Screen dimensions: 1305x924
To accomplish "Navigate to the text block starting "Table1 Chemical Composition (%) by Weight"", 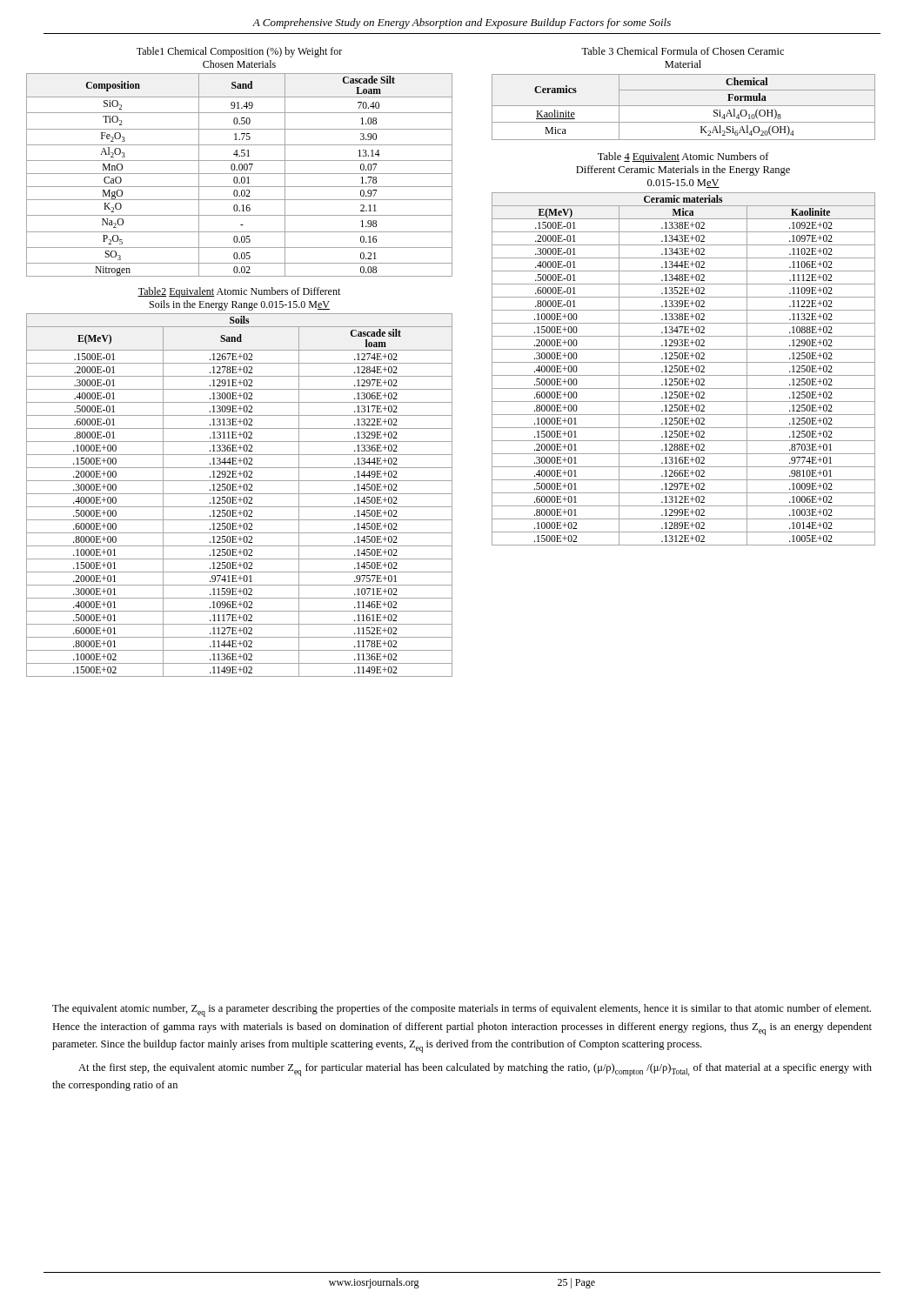I will [x=239, y=58].
